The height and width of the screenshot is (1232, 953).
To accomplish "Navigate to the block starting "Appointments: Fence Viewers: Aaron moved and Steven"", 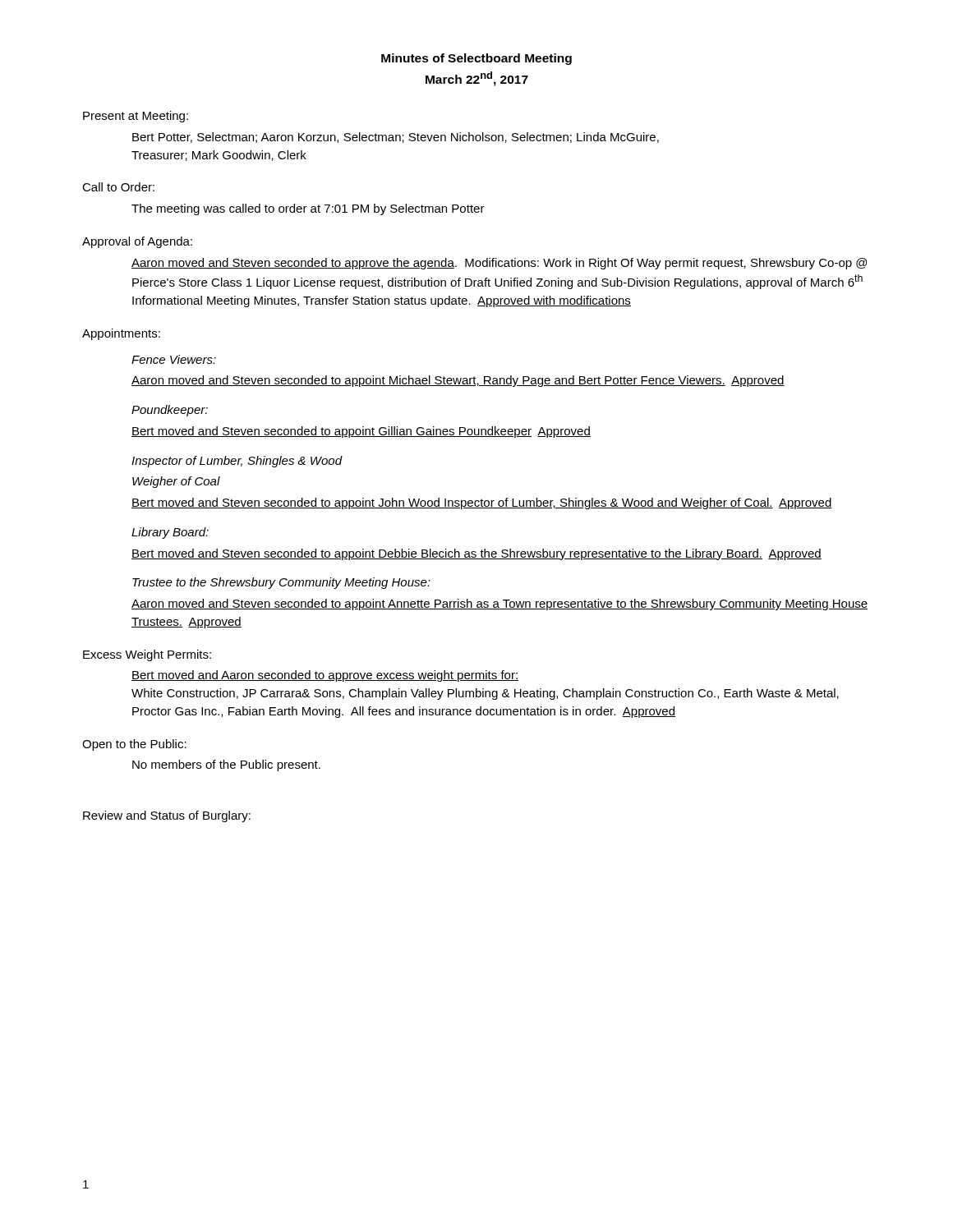I will click(121, 334).
